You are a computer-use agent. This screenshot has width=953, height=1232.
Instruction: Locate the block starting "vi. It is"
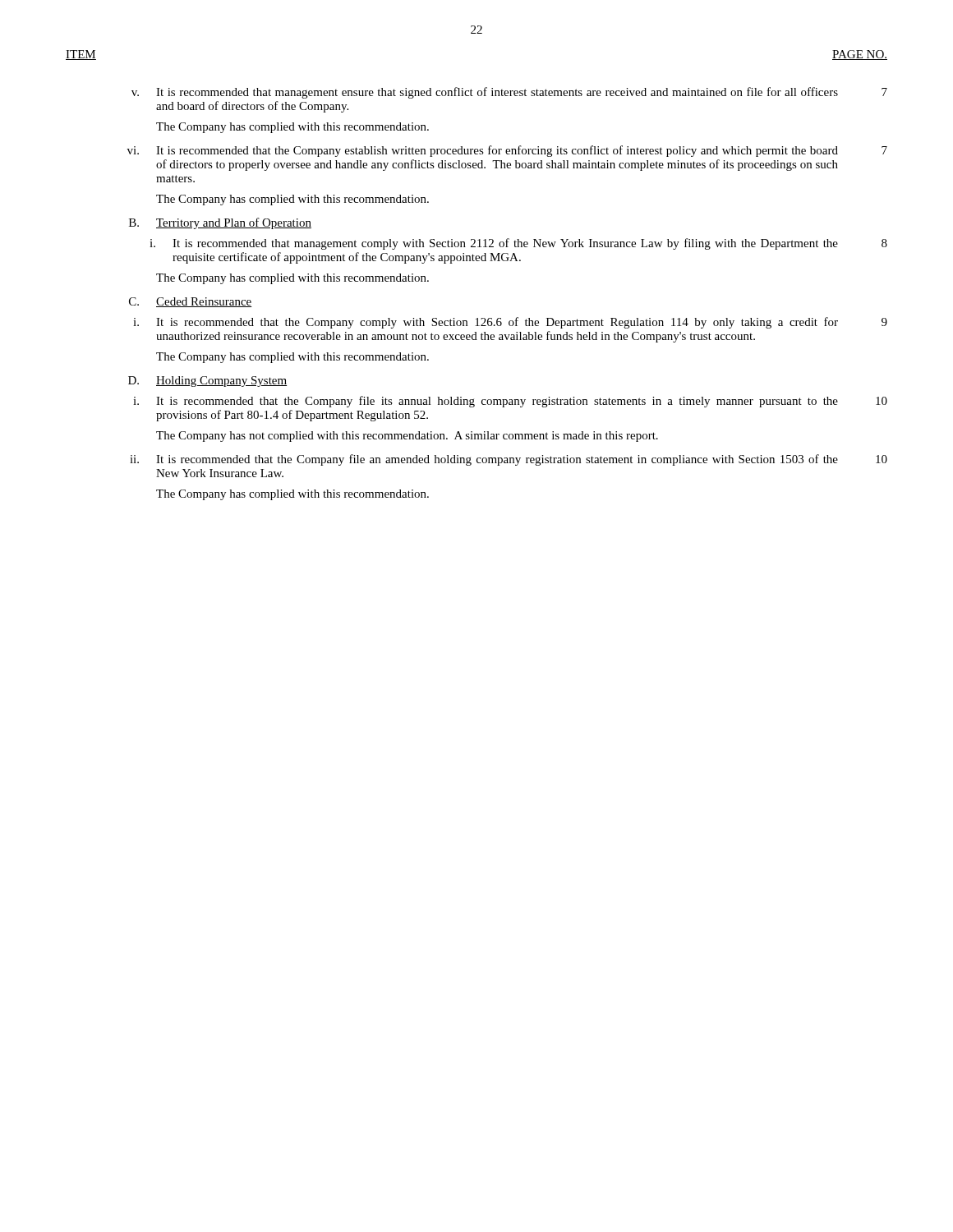coord(476,165)
